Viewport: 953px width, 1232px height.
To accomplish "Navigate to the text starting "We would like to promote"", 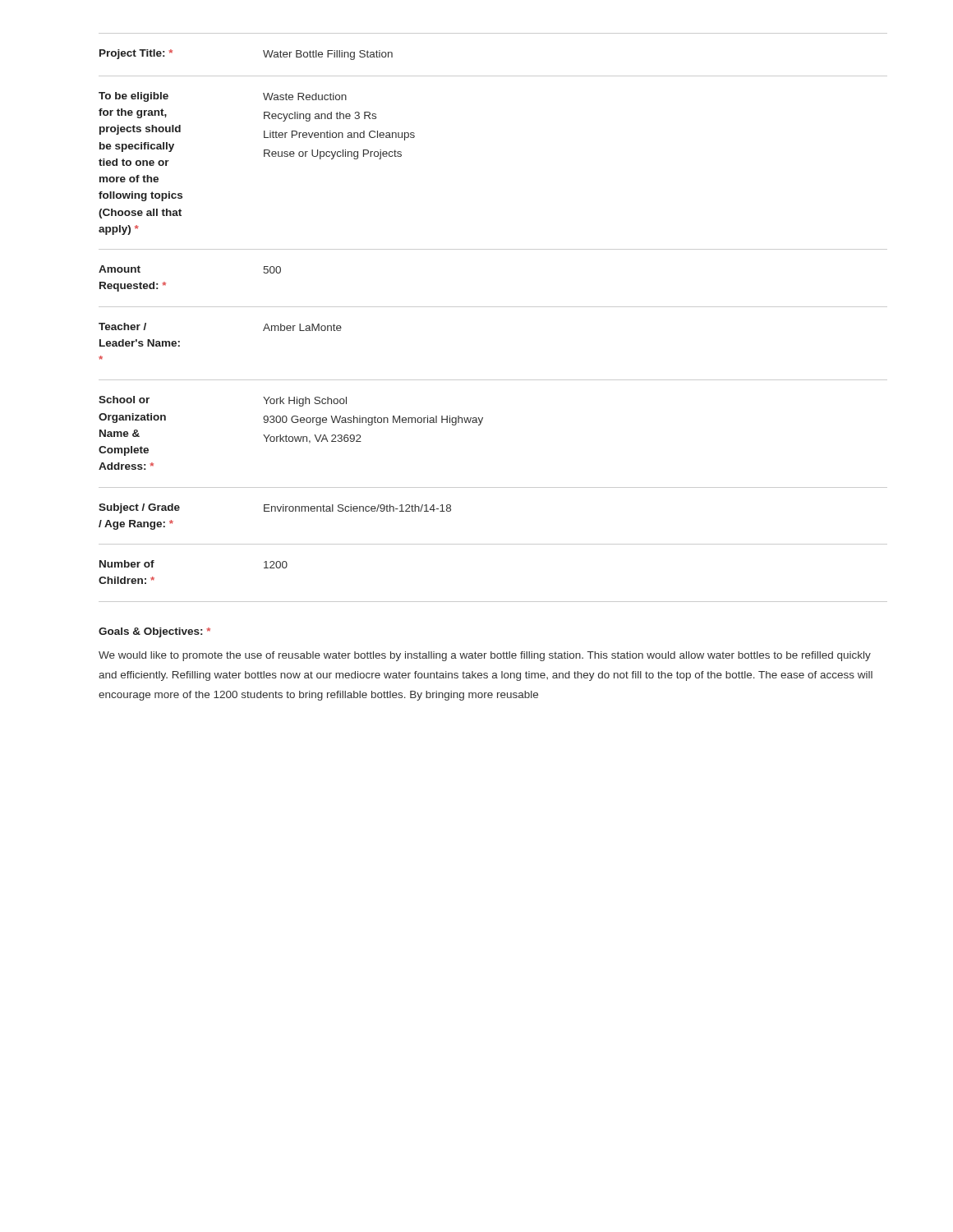I will point(486,675).
